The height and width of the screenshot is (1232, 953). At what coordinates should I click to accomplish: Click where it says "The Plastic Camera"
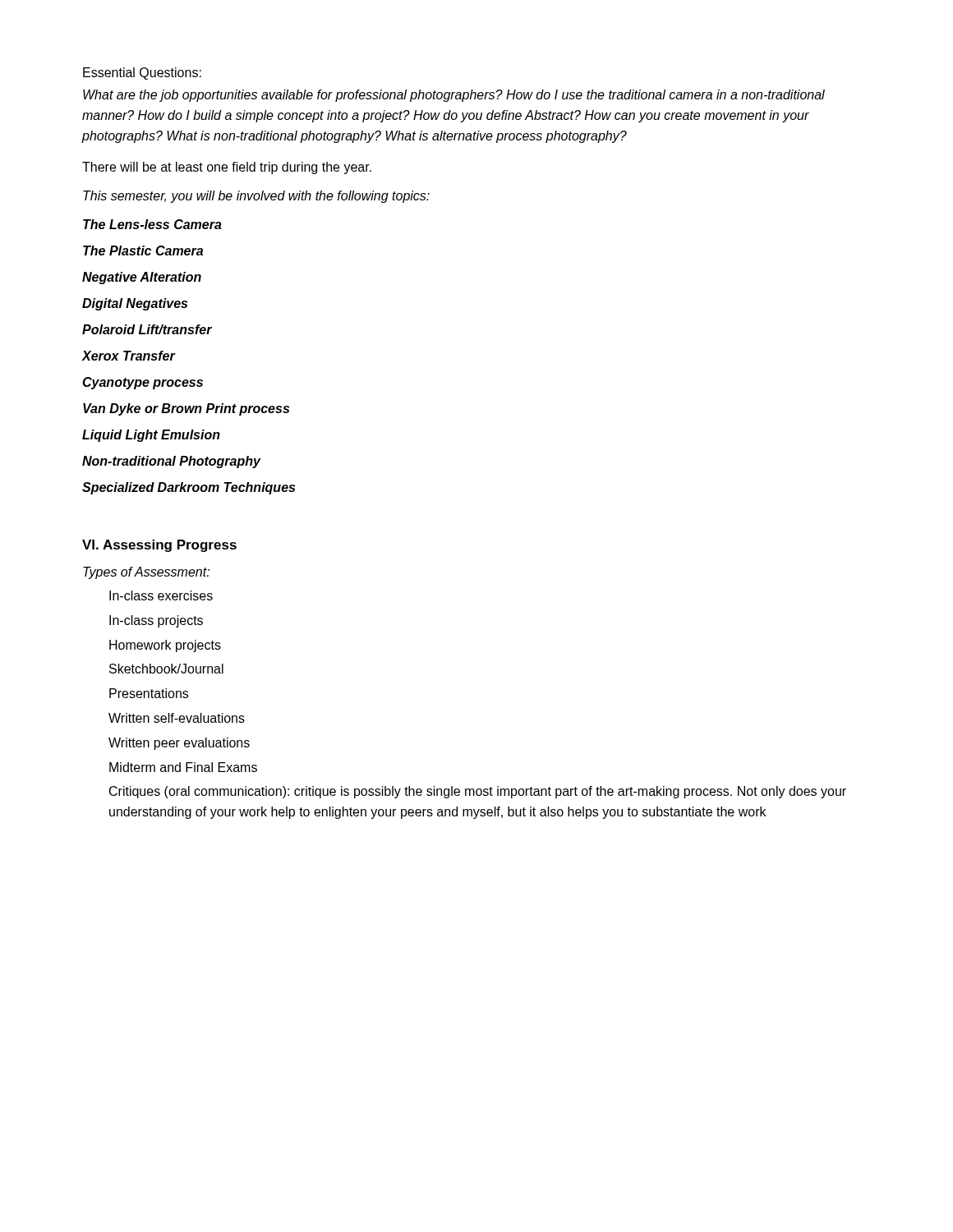pyautogui.click(x=143, y=251)
